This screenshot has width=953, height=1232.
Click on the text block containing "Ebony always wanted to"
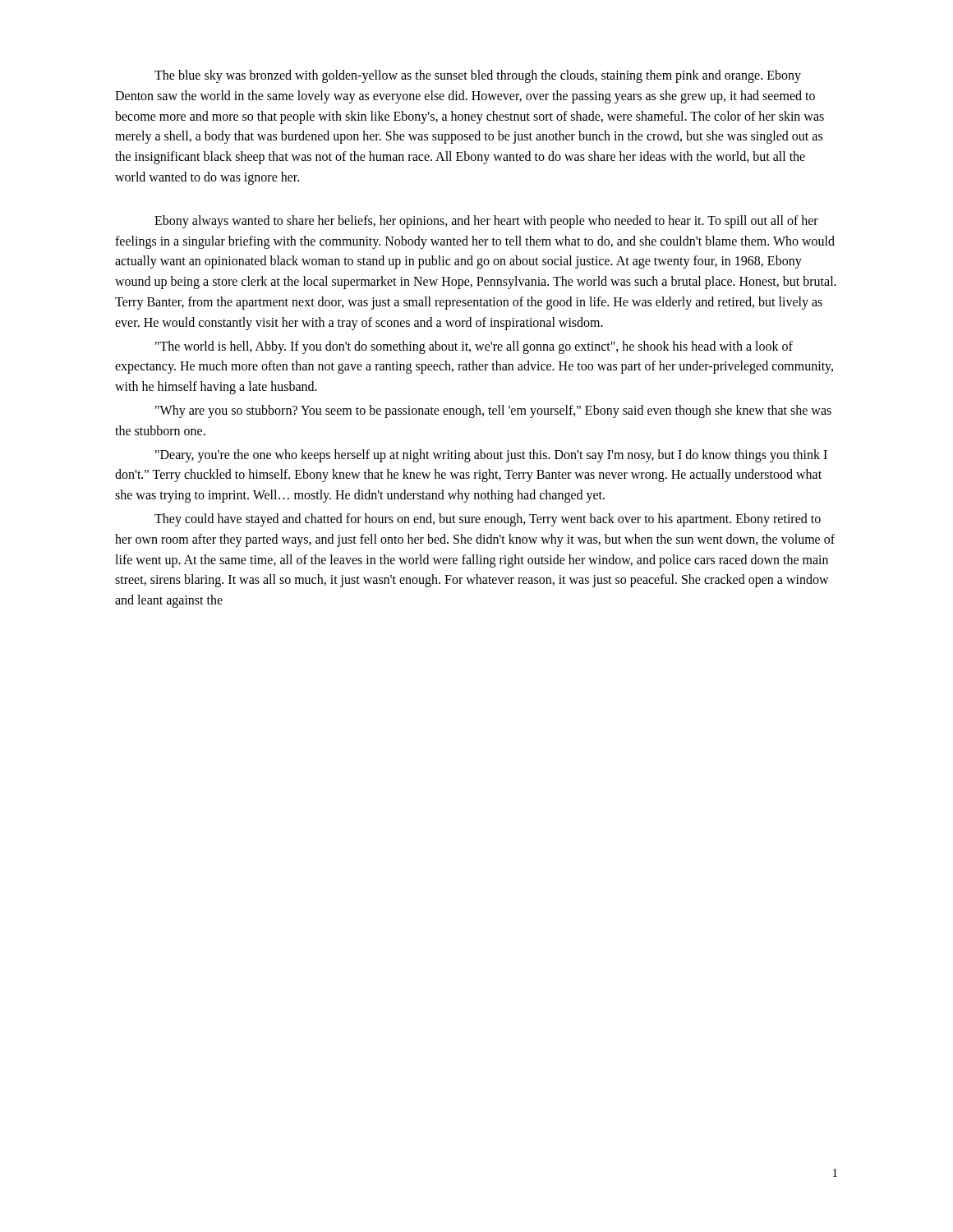click(x=476, y=411)
